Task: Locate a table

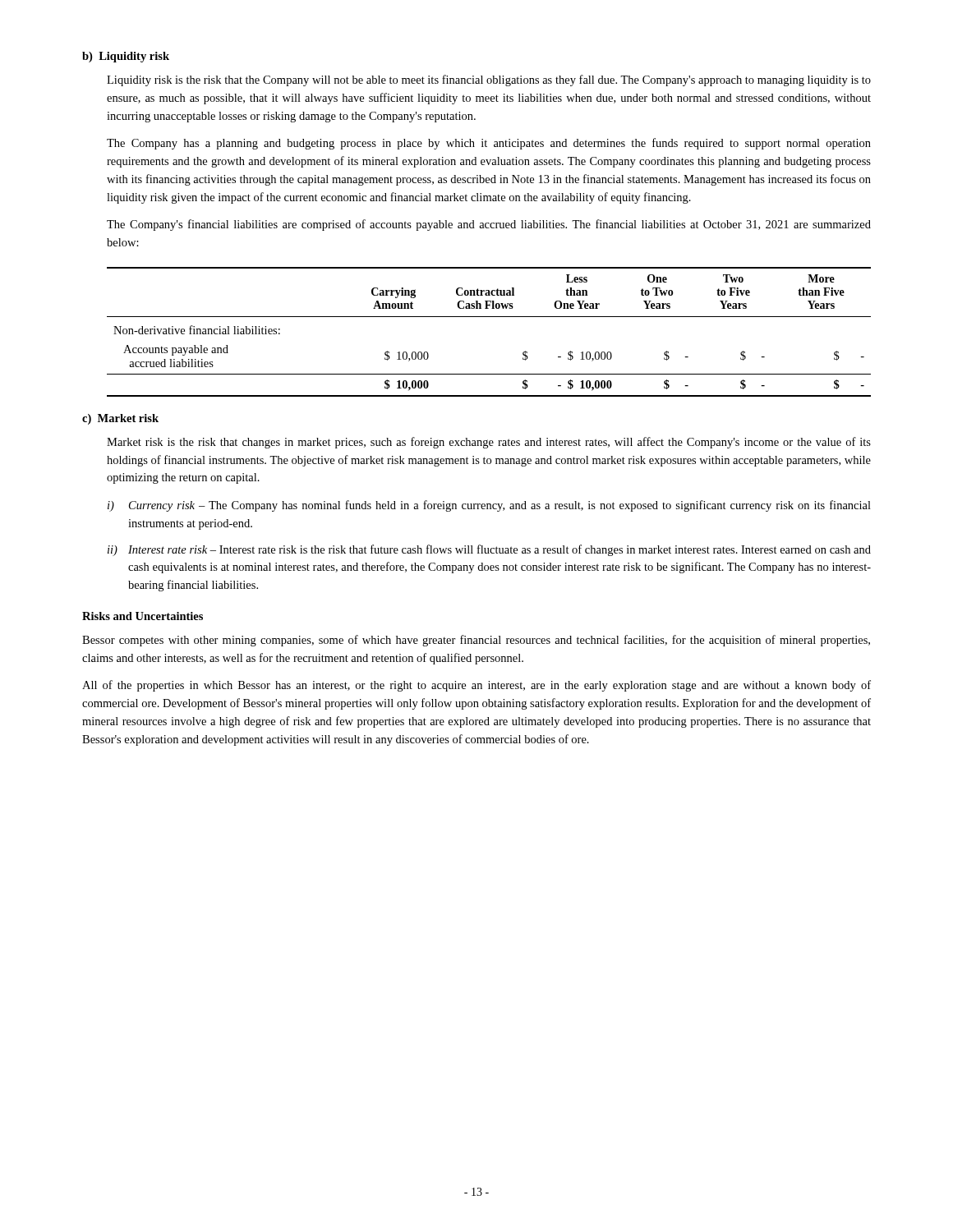Action: [x=489, y=332]
